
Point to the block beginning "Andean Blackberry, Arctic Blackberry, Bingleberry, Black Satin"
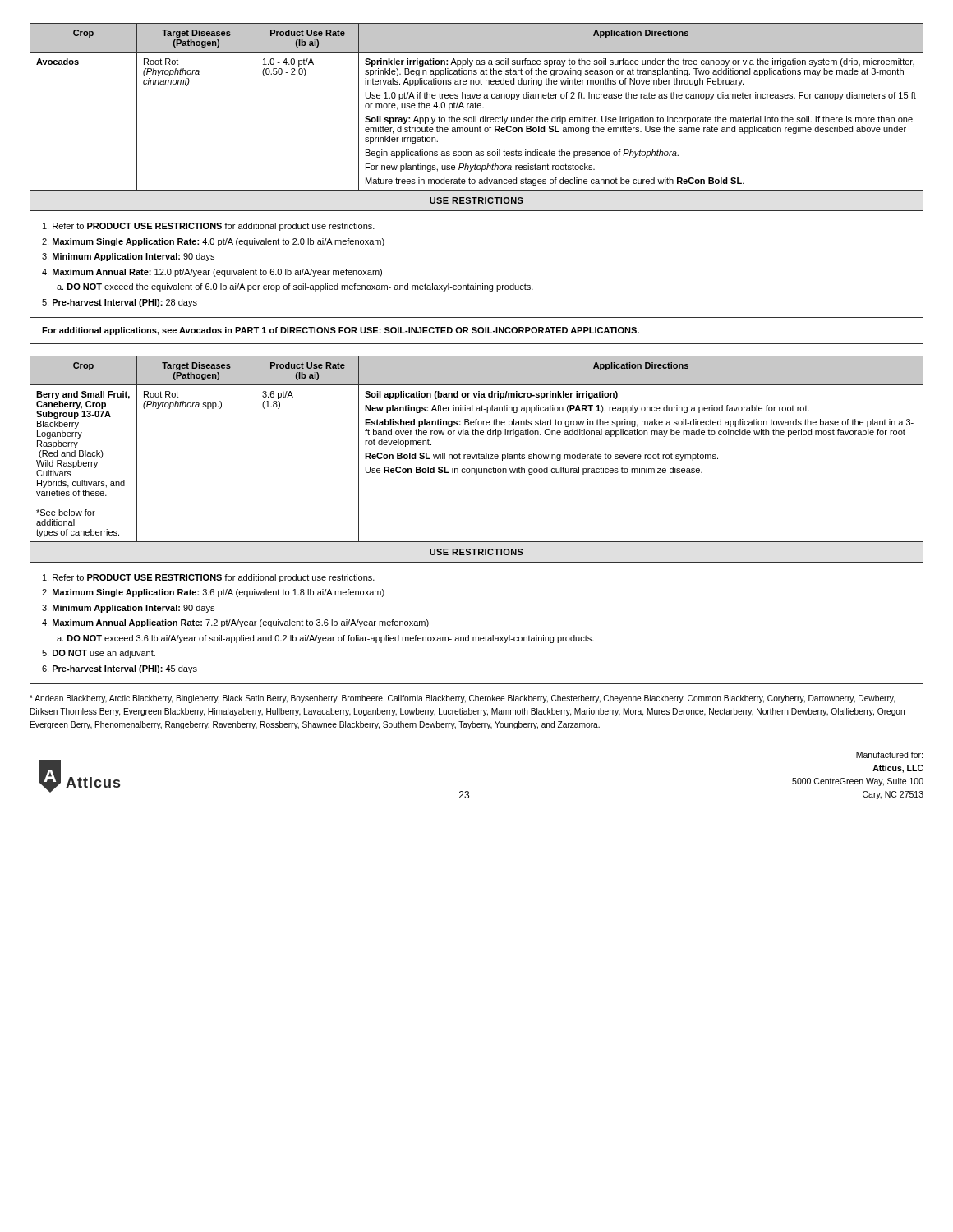point(467,712)
